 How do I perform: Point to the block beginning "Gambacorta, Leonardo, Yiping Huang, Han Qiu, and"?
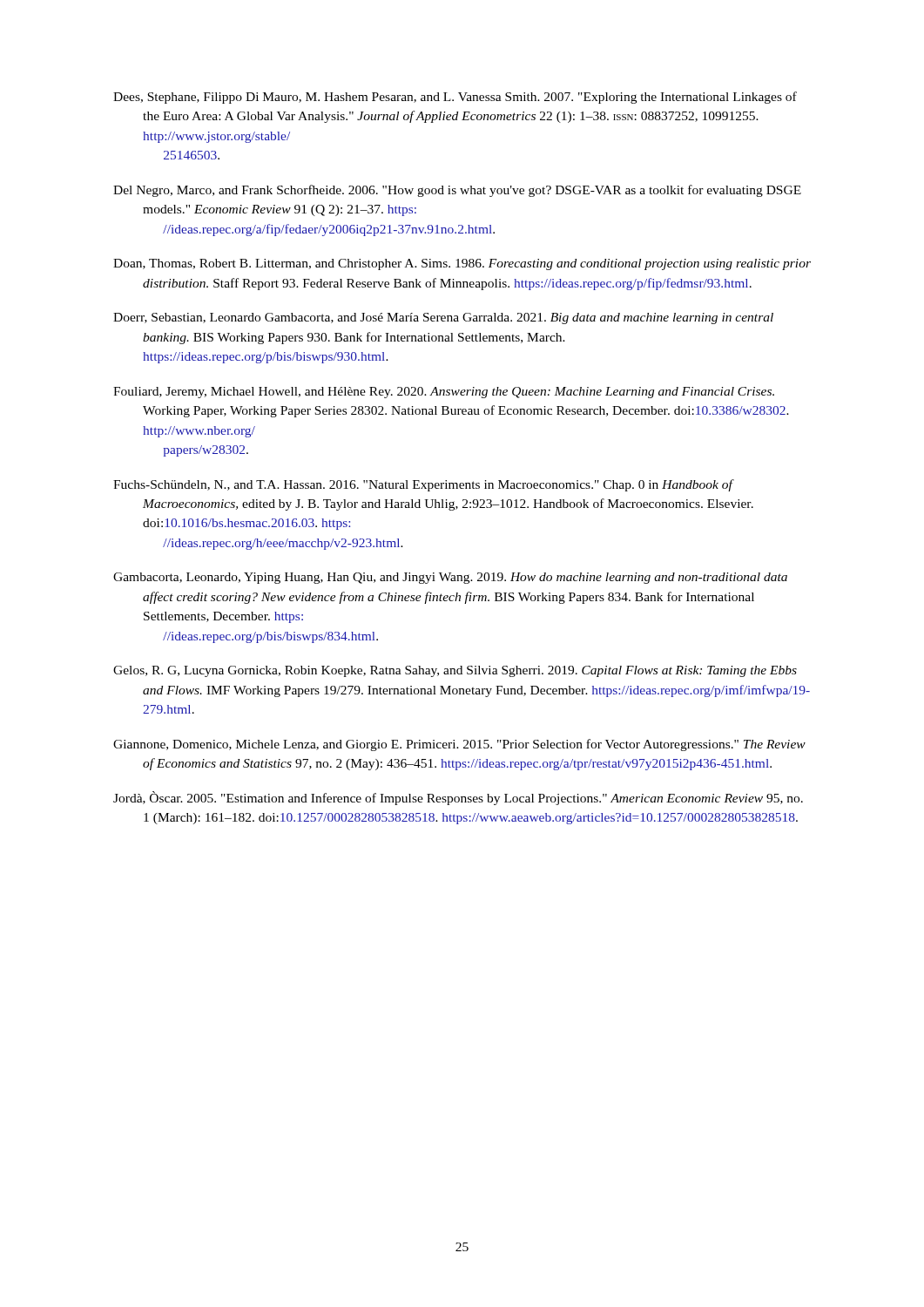(x=450, y=606)
